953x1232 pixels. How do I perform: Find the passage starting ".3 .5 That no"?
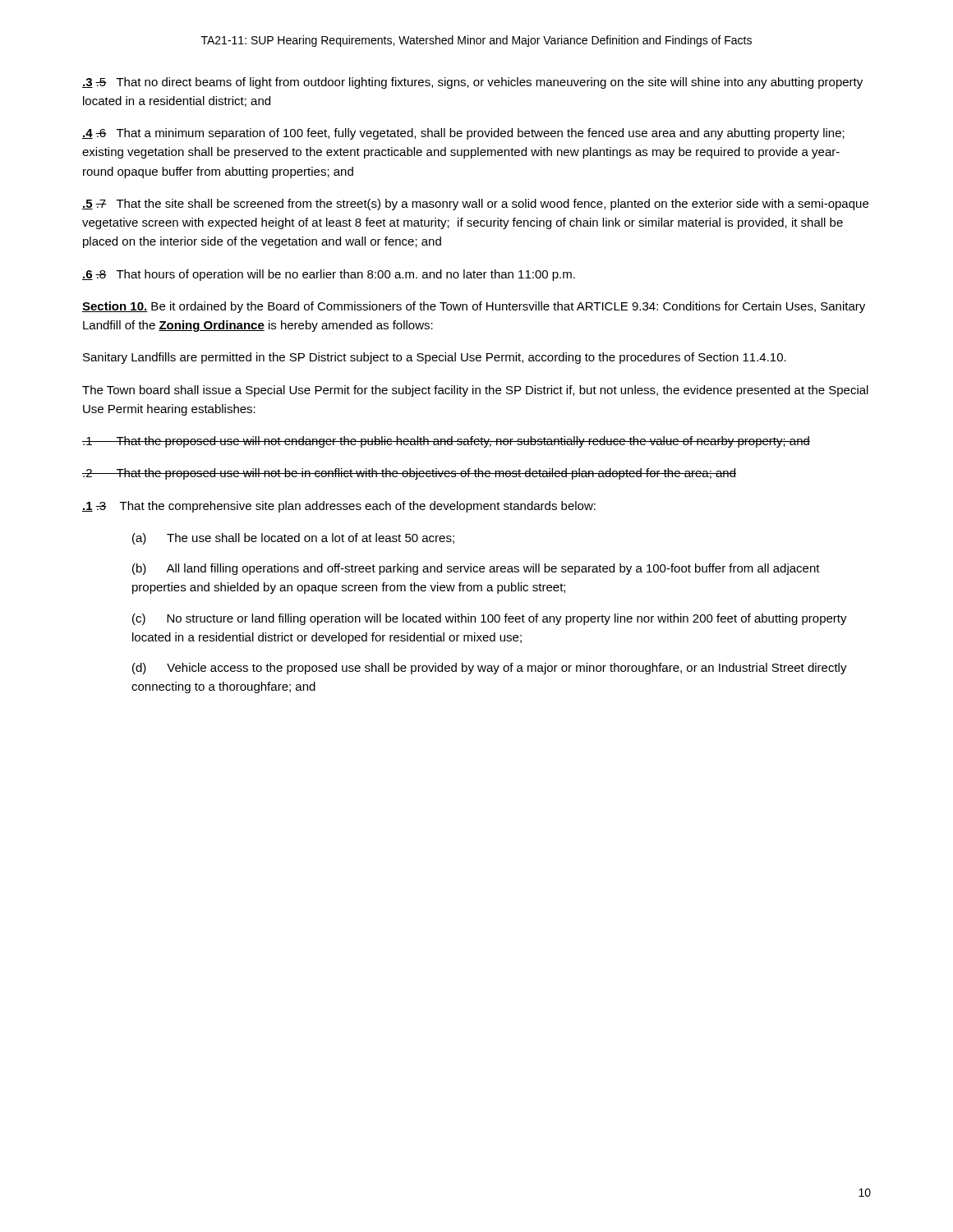click(x=472, y=91)
